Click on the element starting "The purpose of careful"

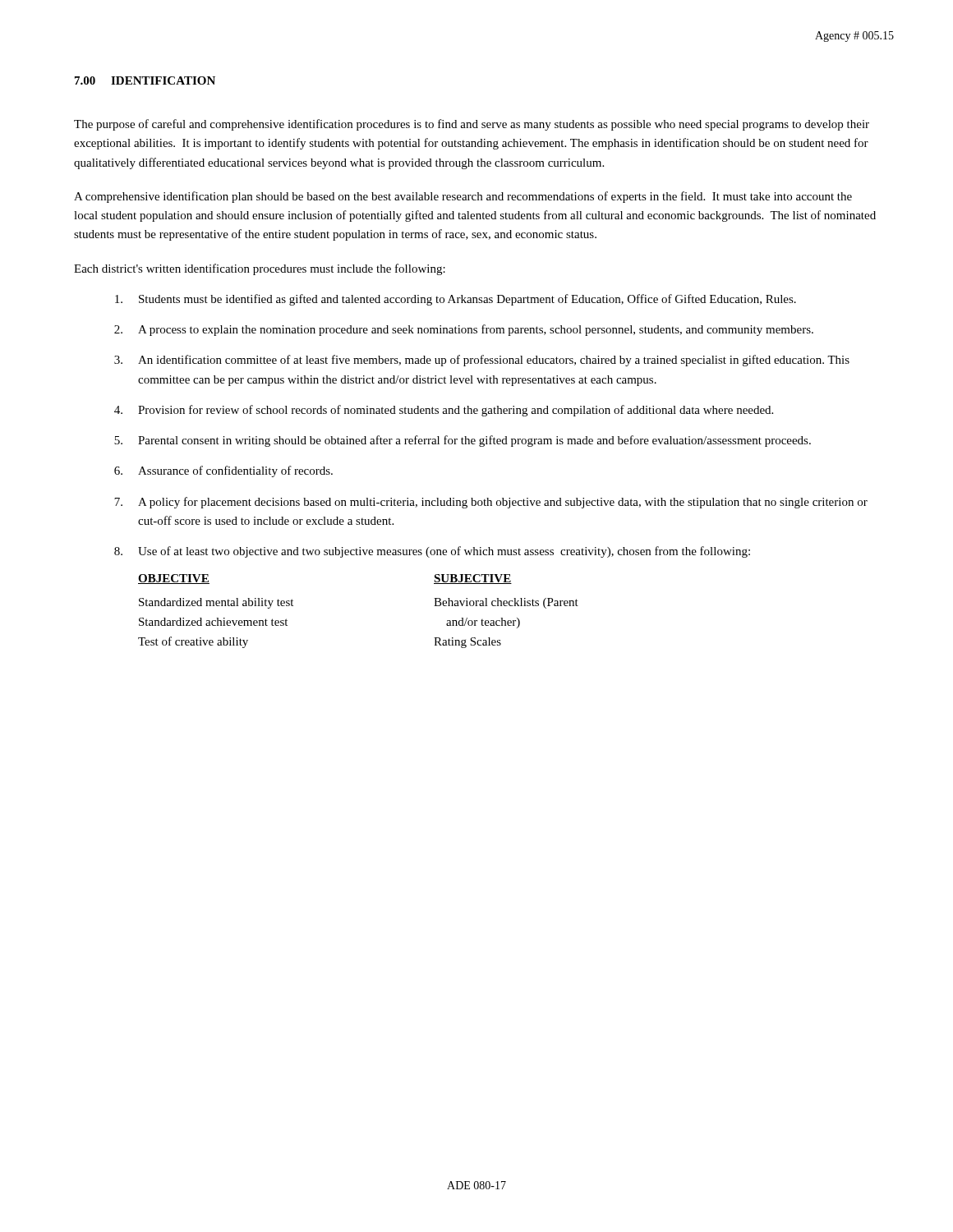pos(472,143)
